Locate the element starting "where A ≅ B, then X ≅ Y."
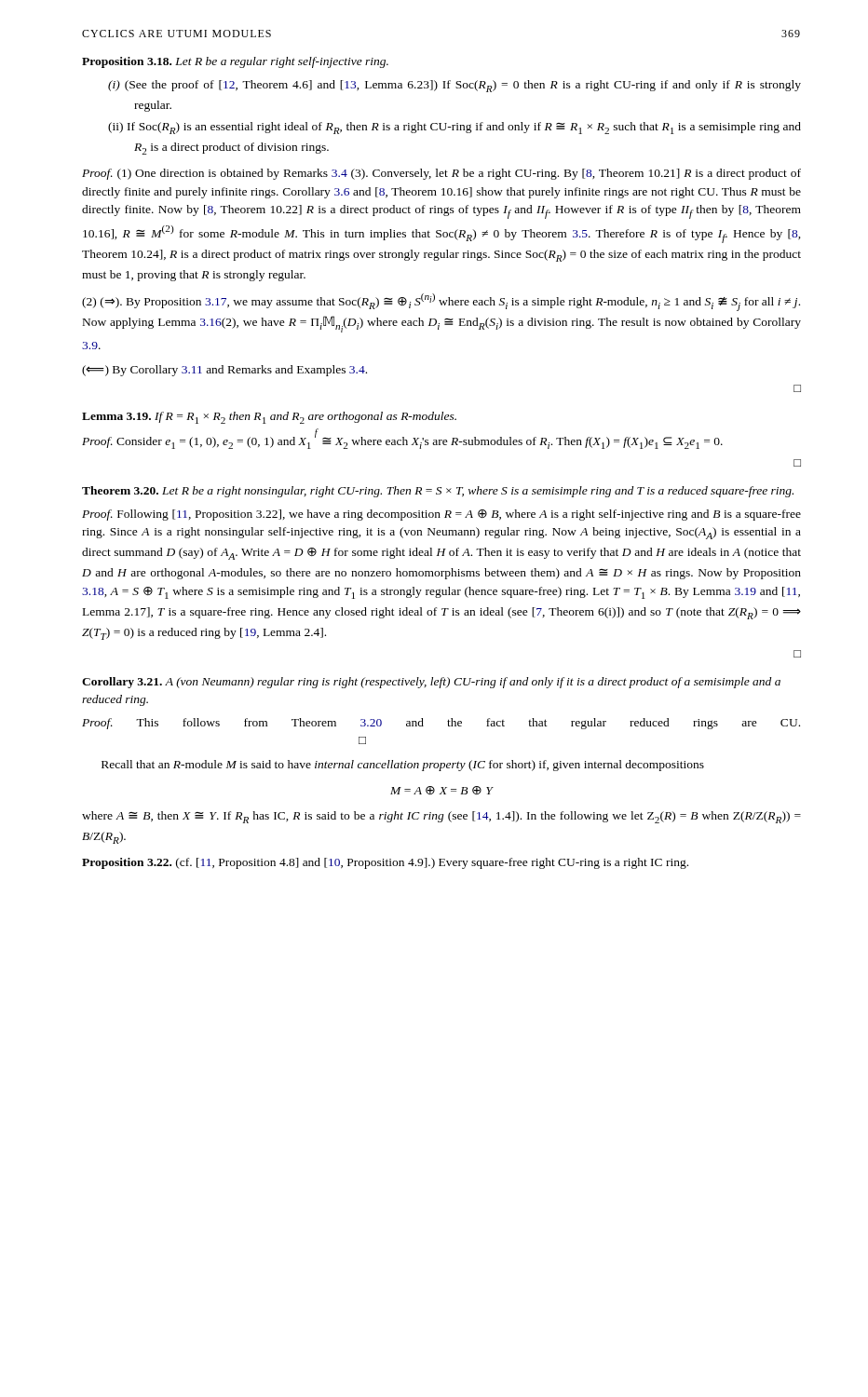868x1397 pixels. pyautogui.click(x=441, y=827)
